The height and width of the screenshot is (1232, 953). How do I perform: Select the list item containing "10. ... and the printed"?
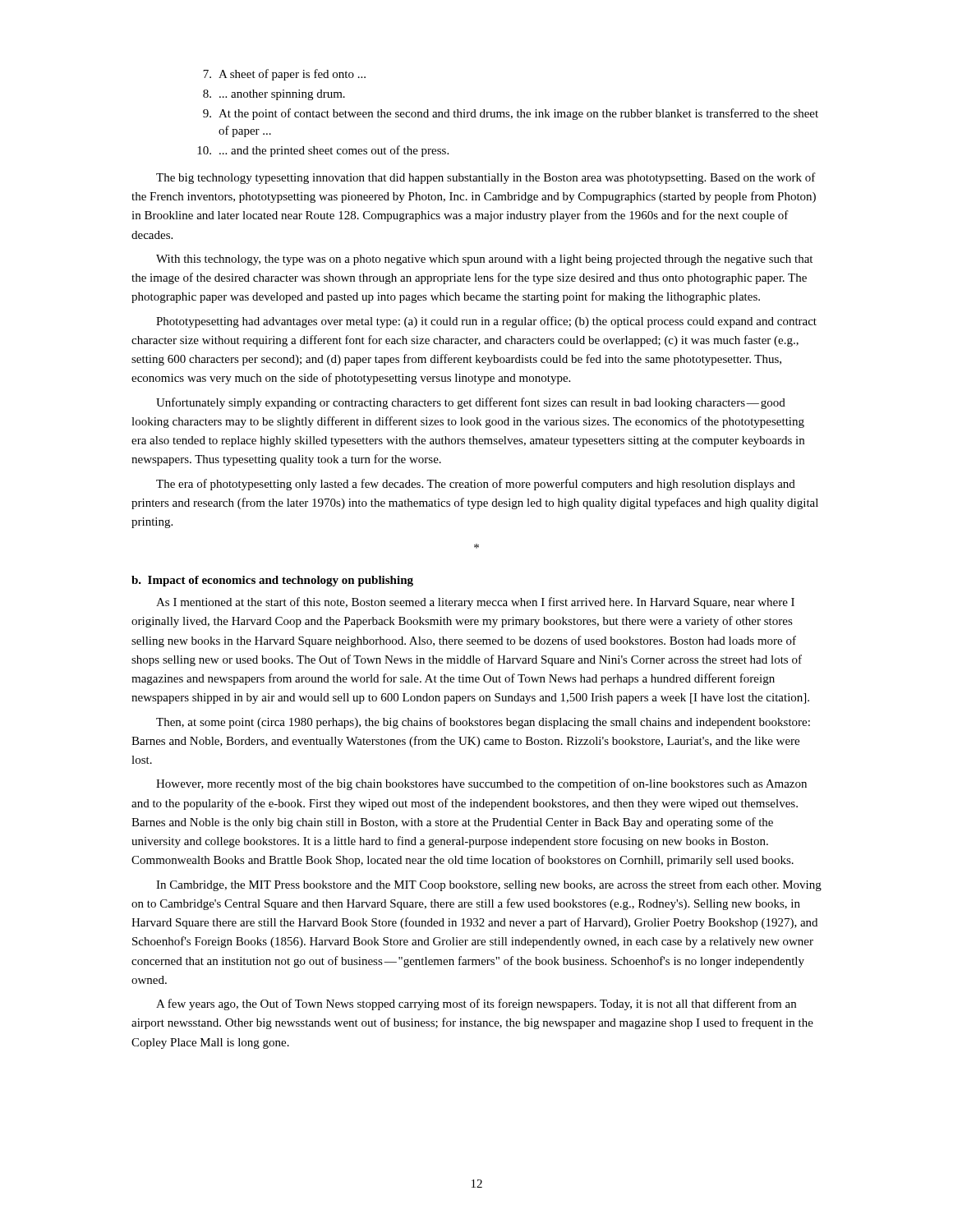click(x=323, y=151)
